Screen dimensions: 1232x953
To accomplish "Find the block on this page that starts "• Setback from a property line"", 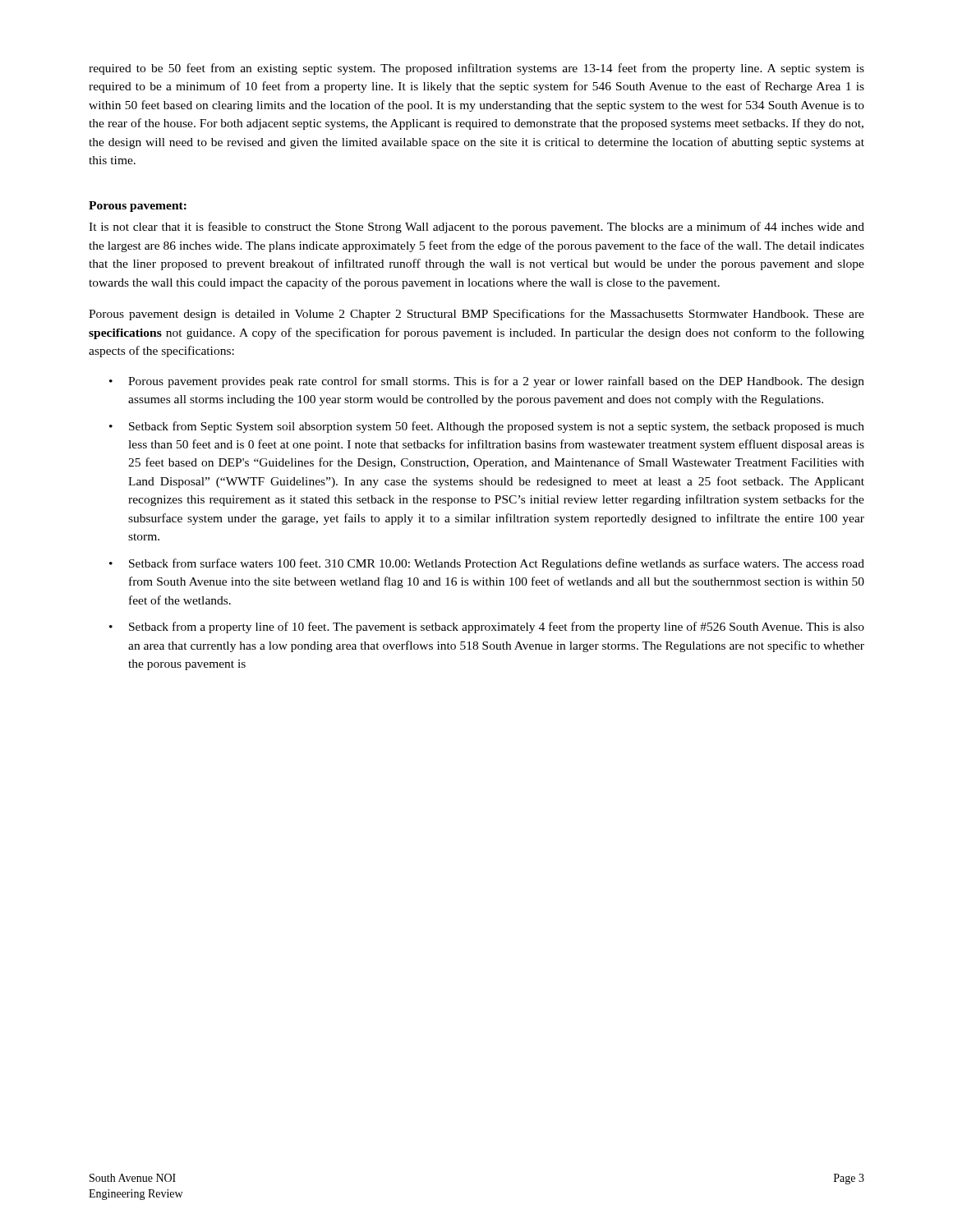I will click(486, 646).
